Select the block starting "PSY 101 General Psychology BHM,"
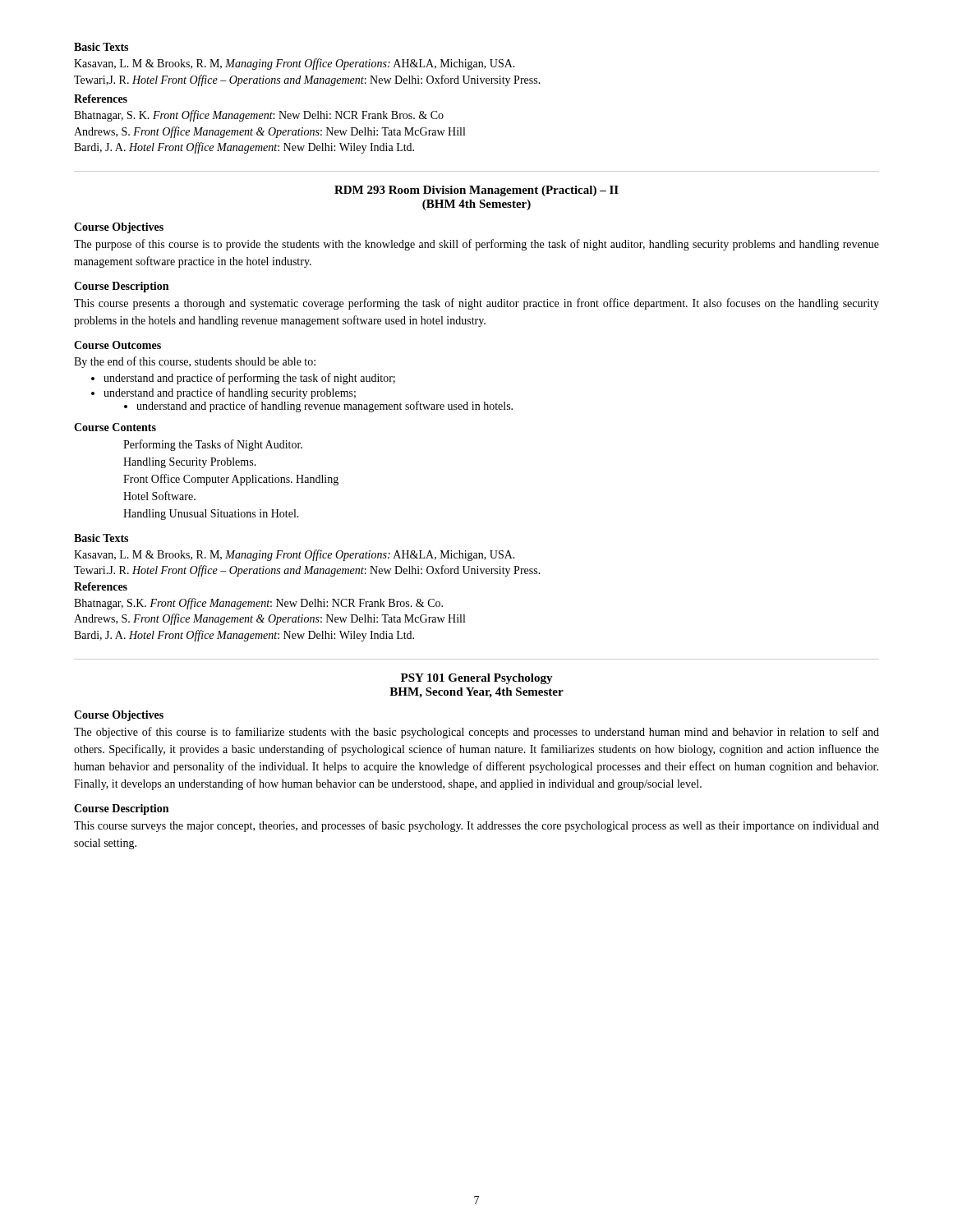The image size is (953, 1232). click(476, 684)
